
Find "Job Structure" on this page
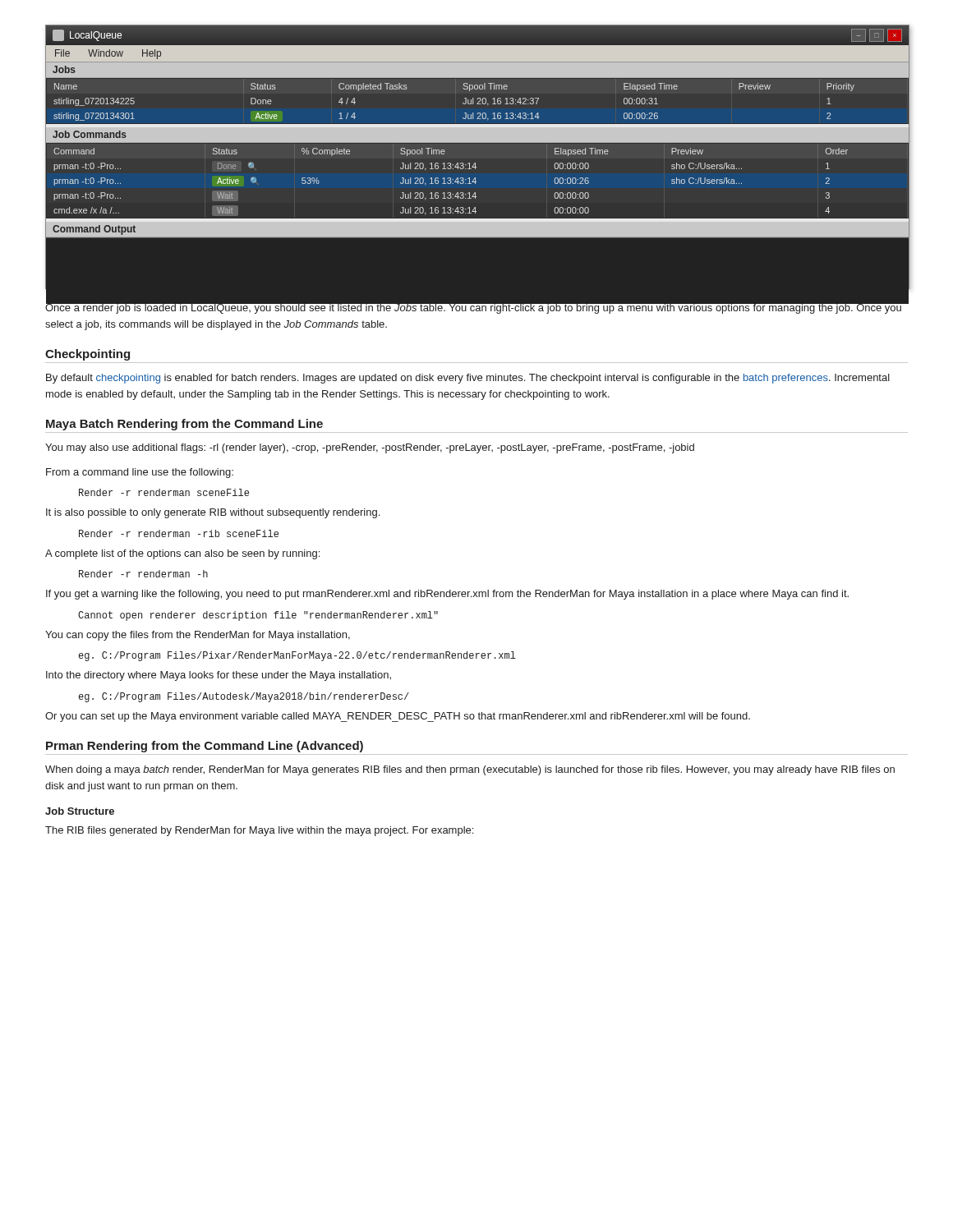pyautogui.click(x=80, y=811)
